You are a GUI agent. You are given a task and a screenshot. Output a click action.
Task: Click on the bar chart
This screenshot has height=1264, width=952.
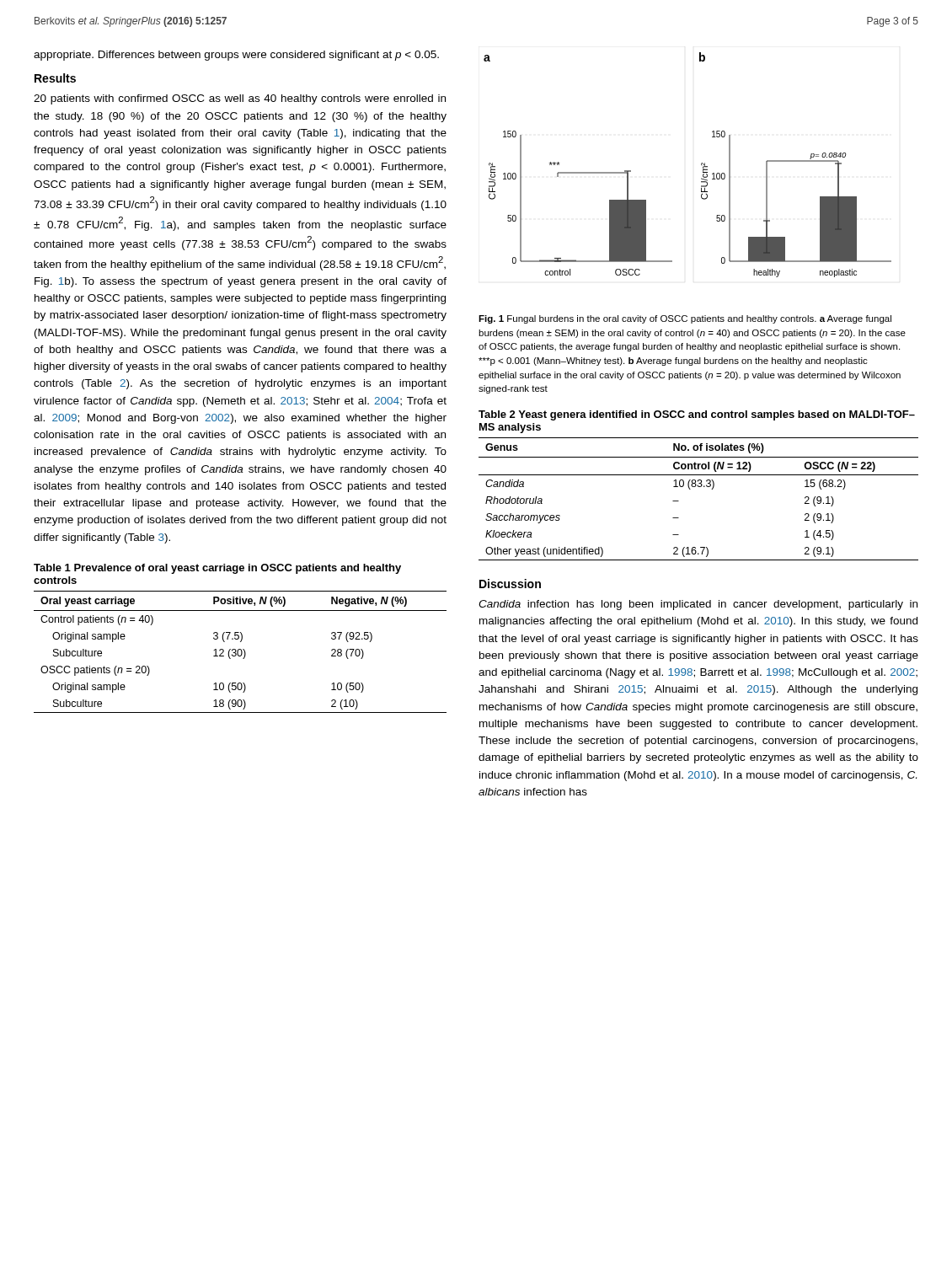coord(693,177)
